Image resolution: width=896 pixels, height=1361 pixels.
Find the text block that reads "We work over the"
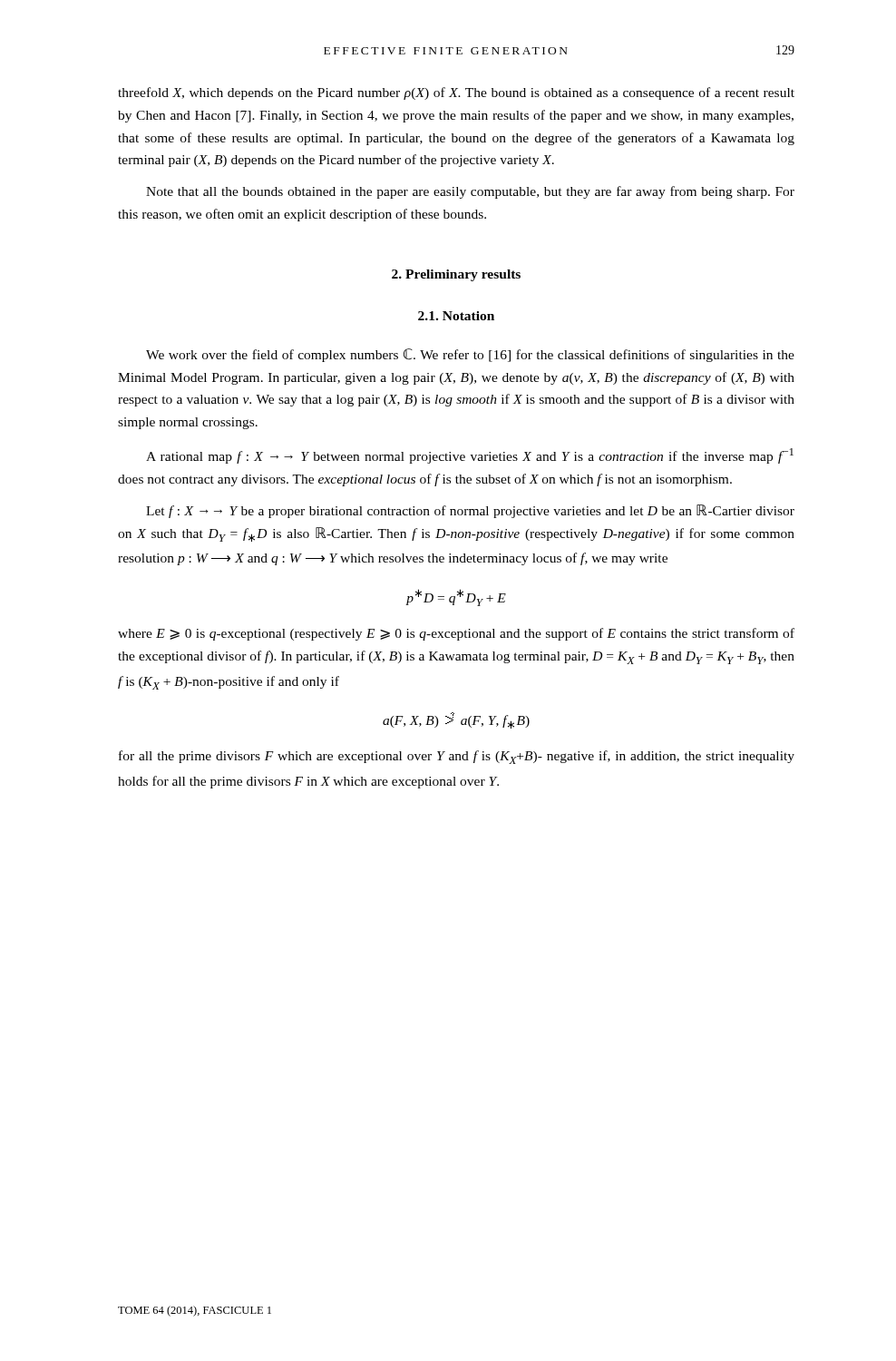point(456,389)
